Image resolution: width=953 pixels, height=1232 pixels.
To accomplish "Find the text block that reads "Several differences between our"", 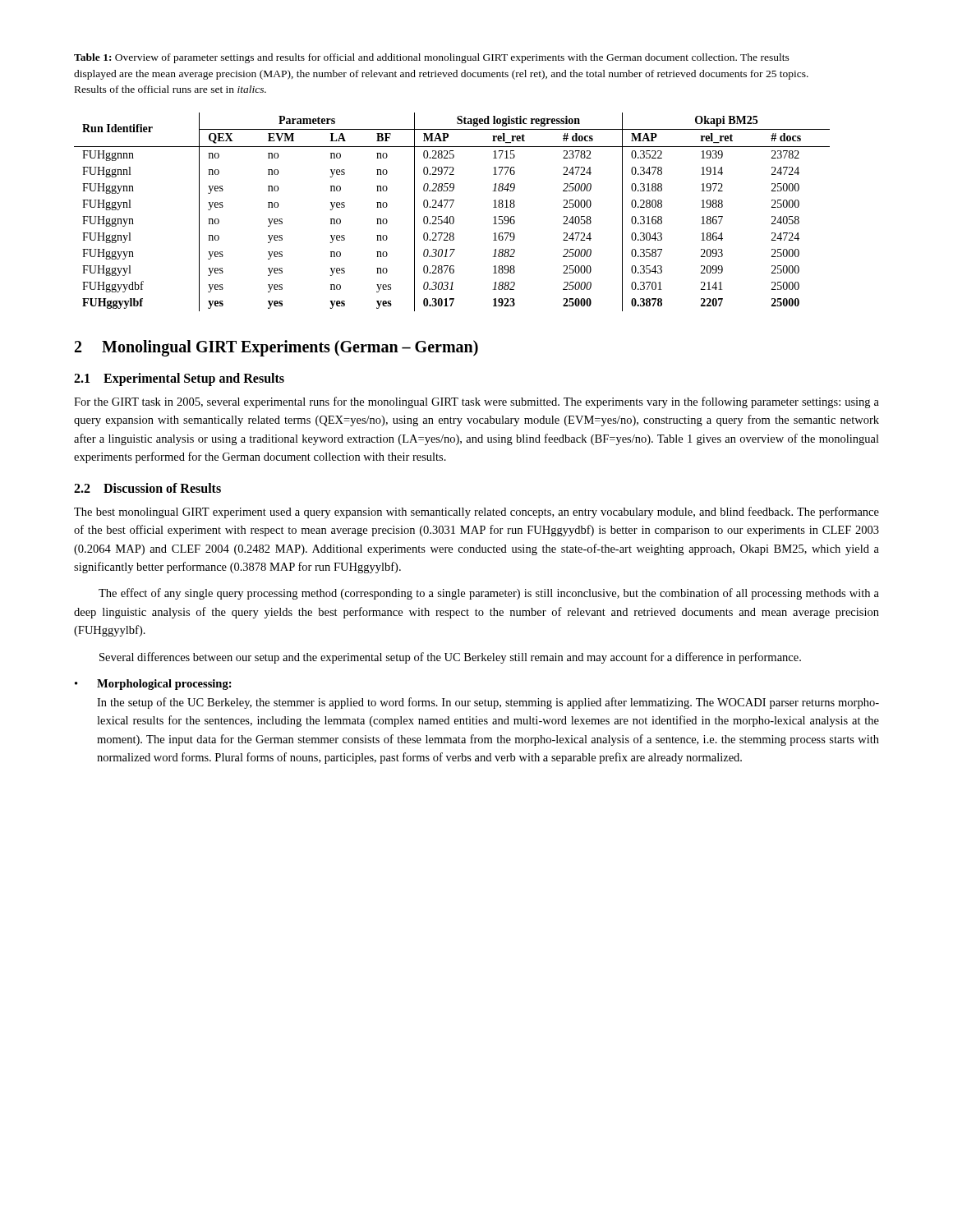I will click(x=450, y=657).
